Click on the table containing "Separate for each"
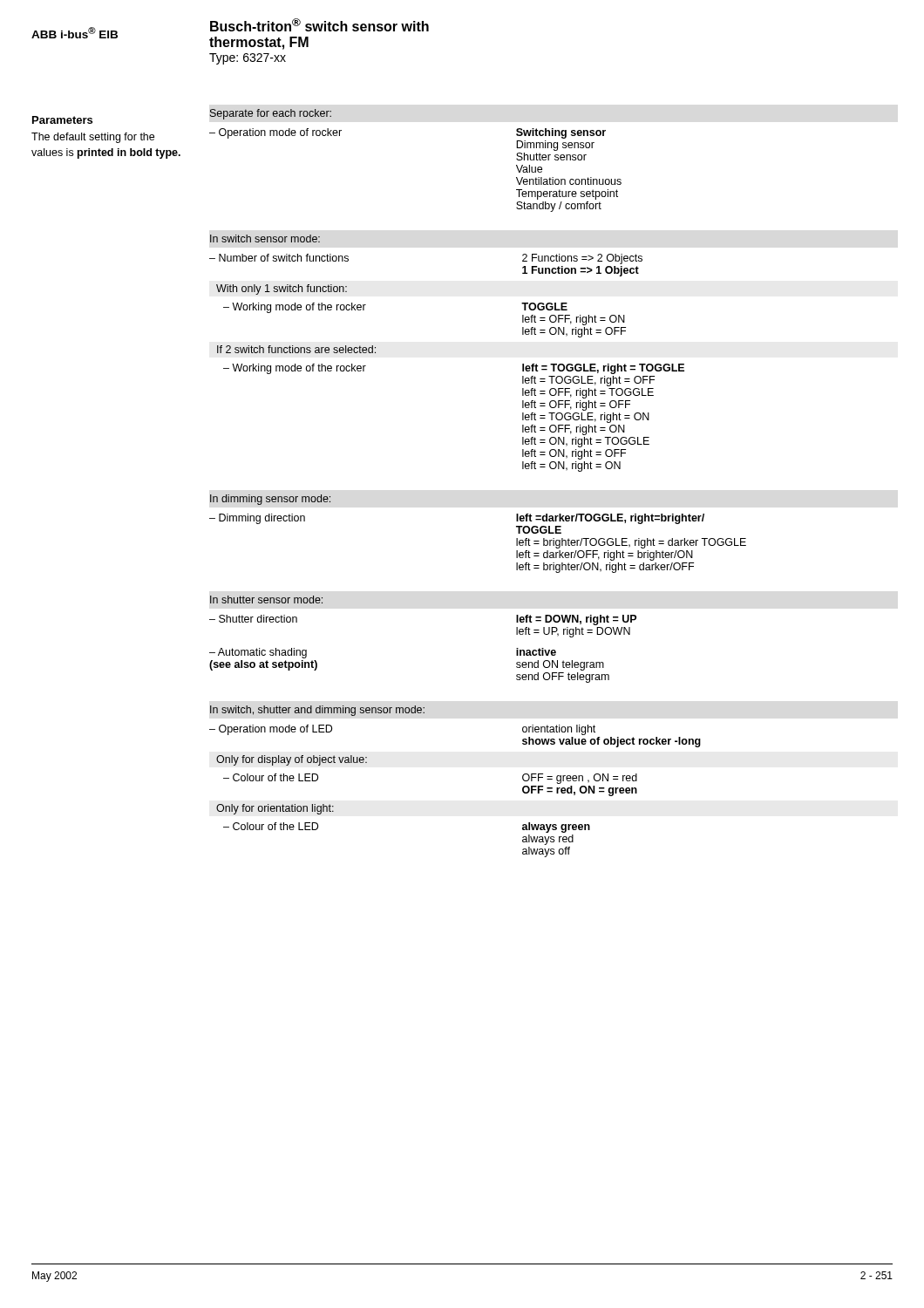 tap(554, 160)
